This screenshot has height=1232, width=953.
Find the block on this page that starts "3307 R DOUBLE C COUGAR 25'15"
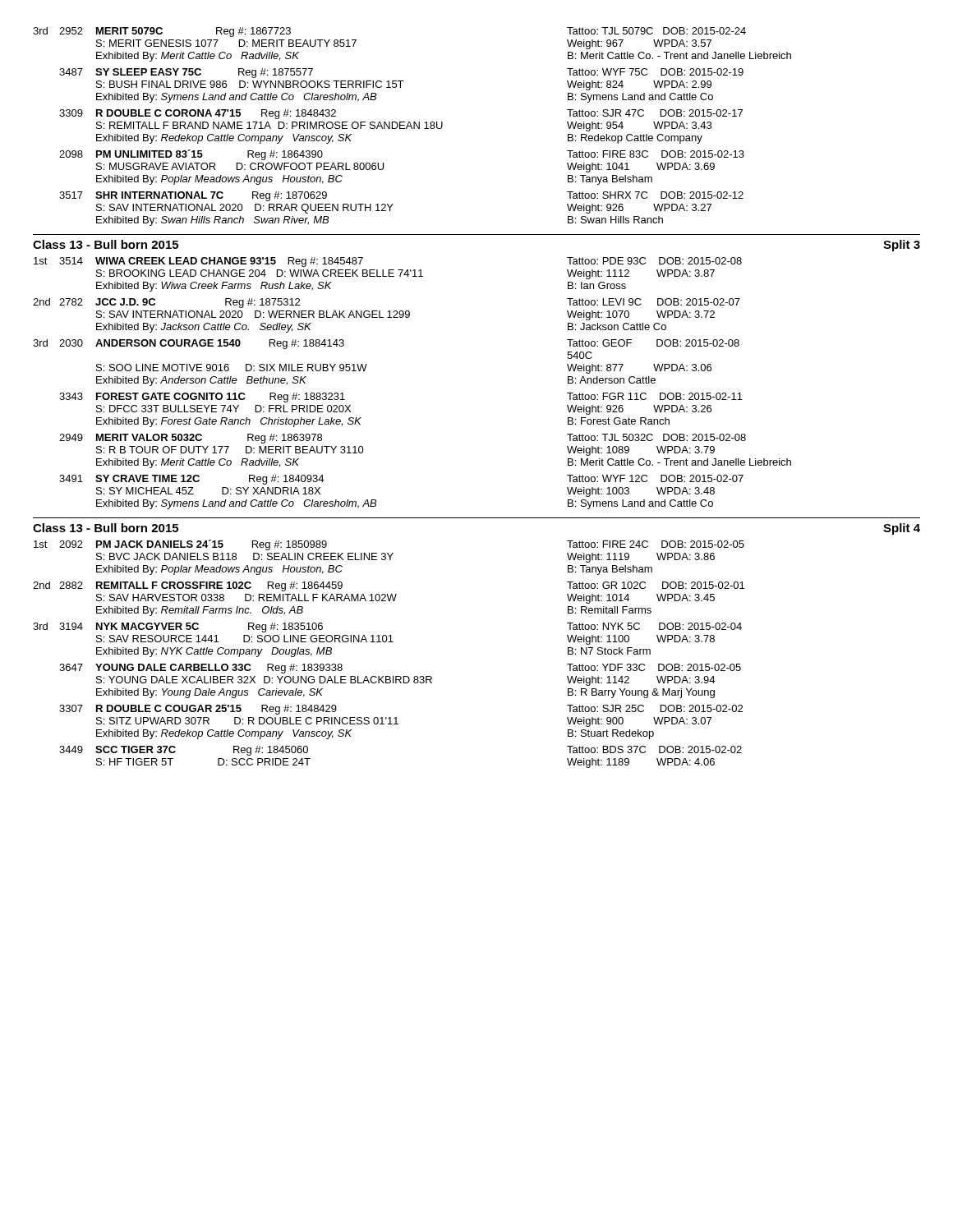(x=401, y=722)
